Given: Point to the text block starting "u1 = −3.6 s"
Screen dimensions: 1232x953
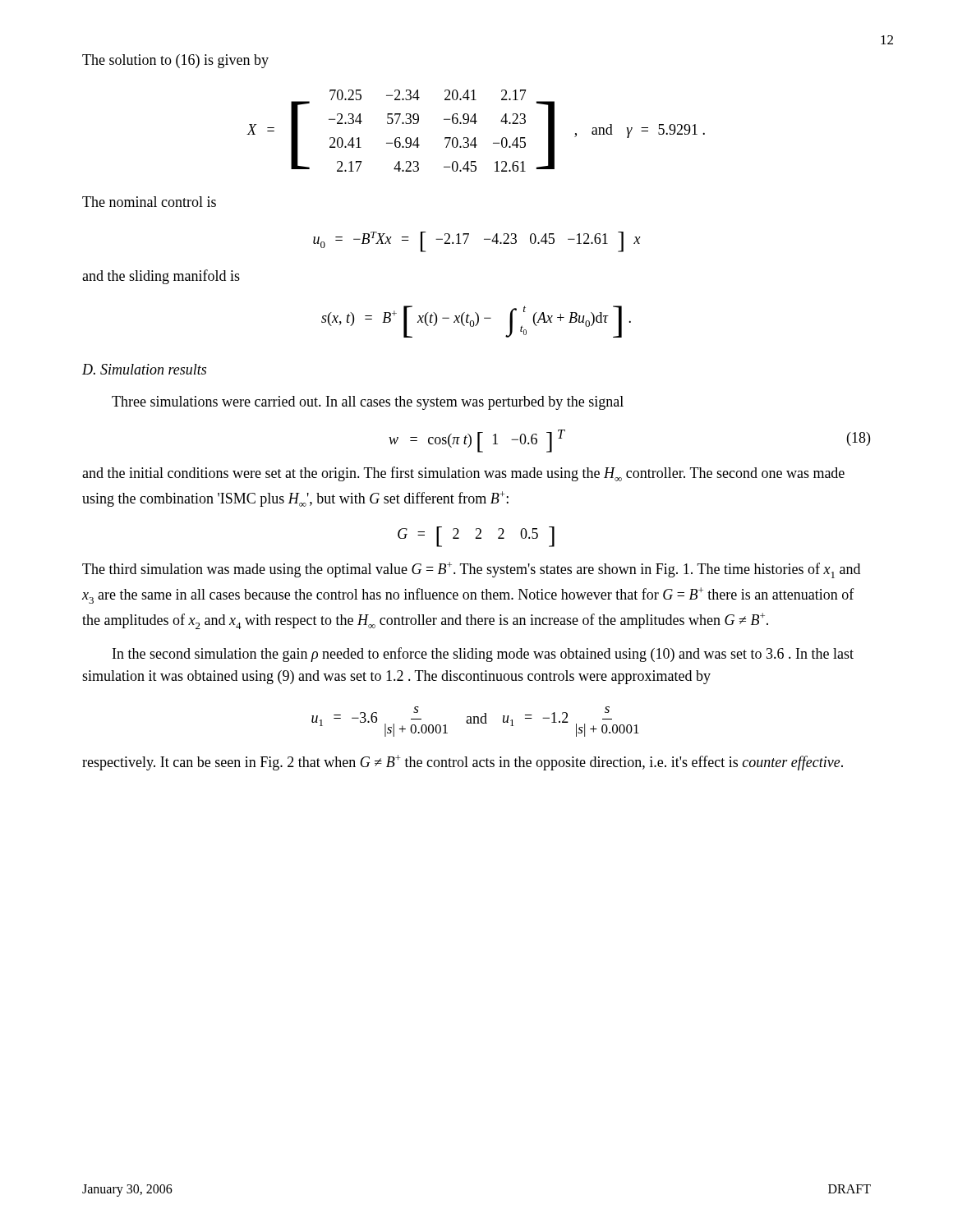Looking at the screenshot, I should point(476,719).
